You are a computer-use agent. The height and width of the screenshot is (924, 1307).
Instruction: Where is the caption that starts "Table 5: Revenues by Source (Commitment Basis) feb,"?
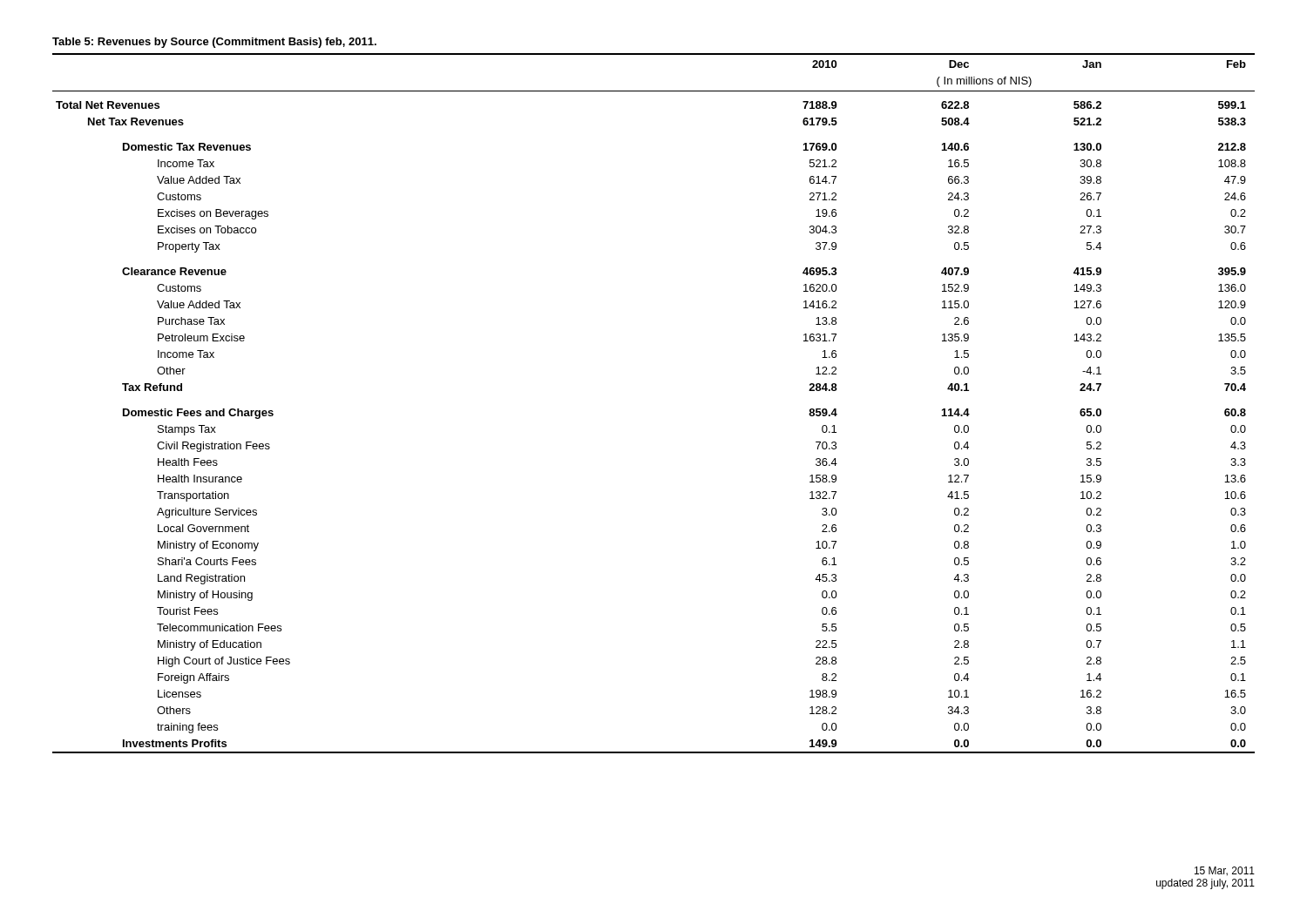(x=215, y=41)
